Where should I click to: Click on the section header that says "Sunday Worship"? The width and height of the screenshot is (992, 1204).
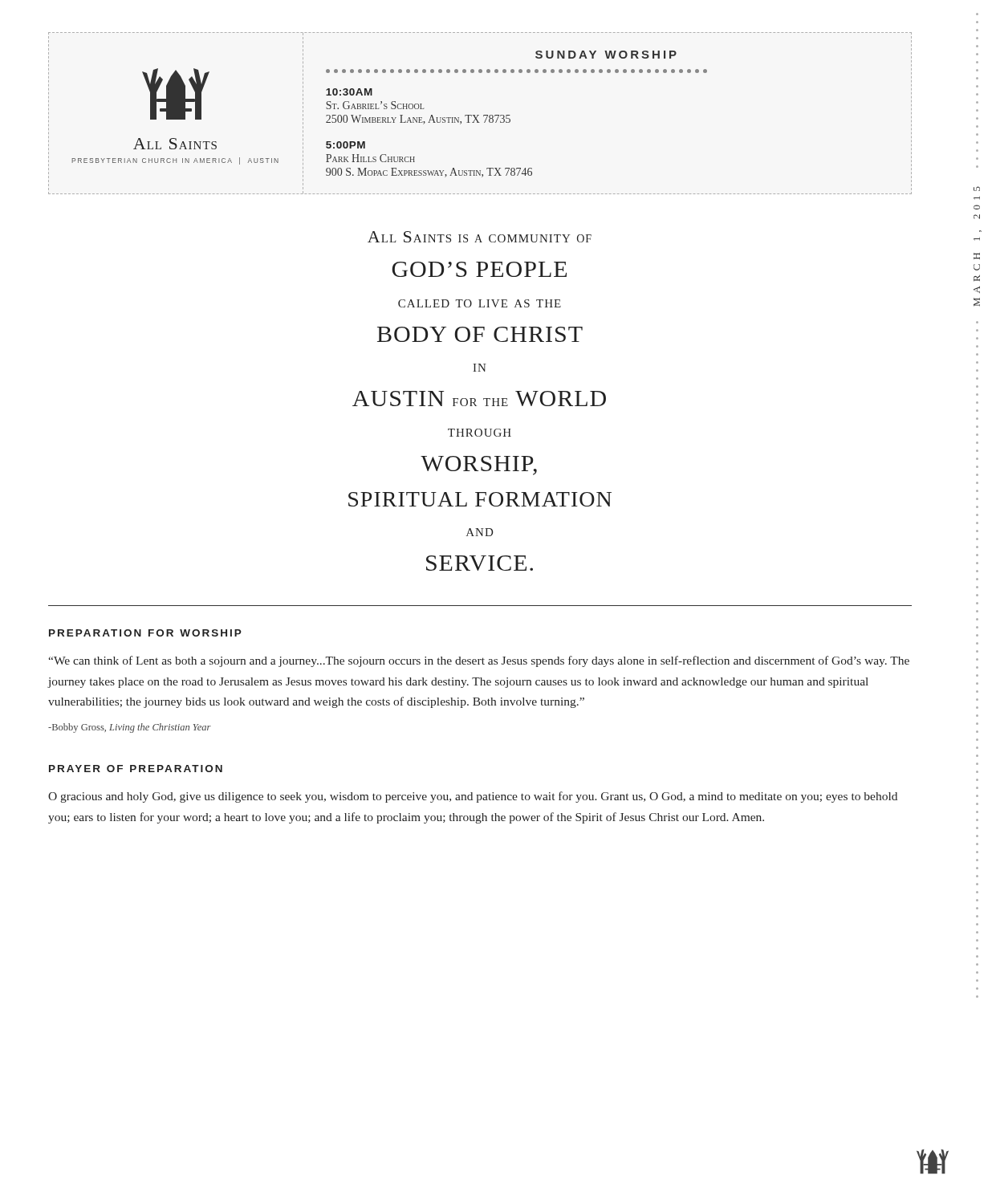(x=607, y=54)
